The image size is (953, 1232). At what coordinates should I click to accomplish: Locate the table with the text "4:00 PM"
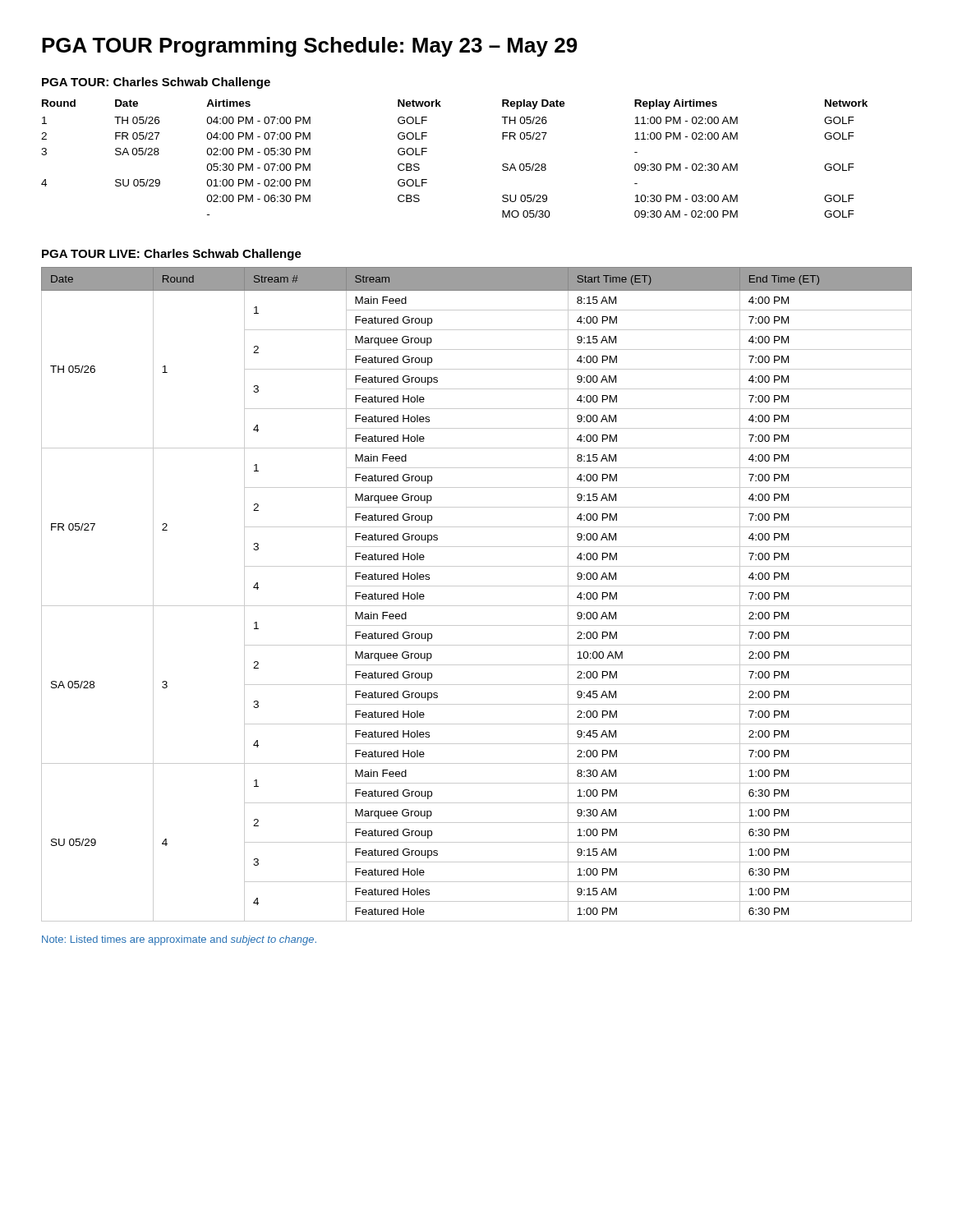pos(476,594)
